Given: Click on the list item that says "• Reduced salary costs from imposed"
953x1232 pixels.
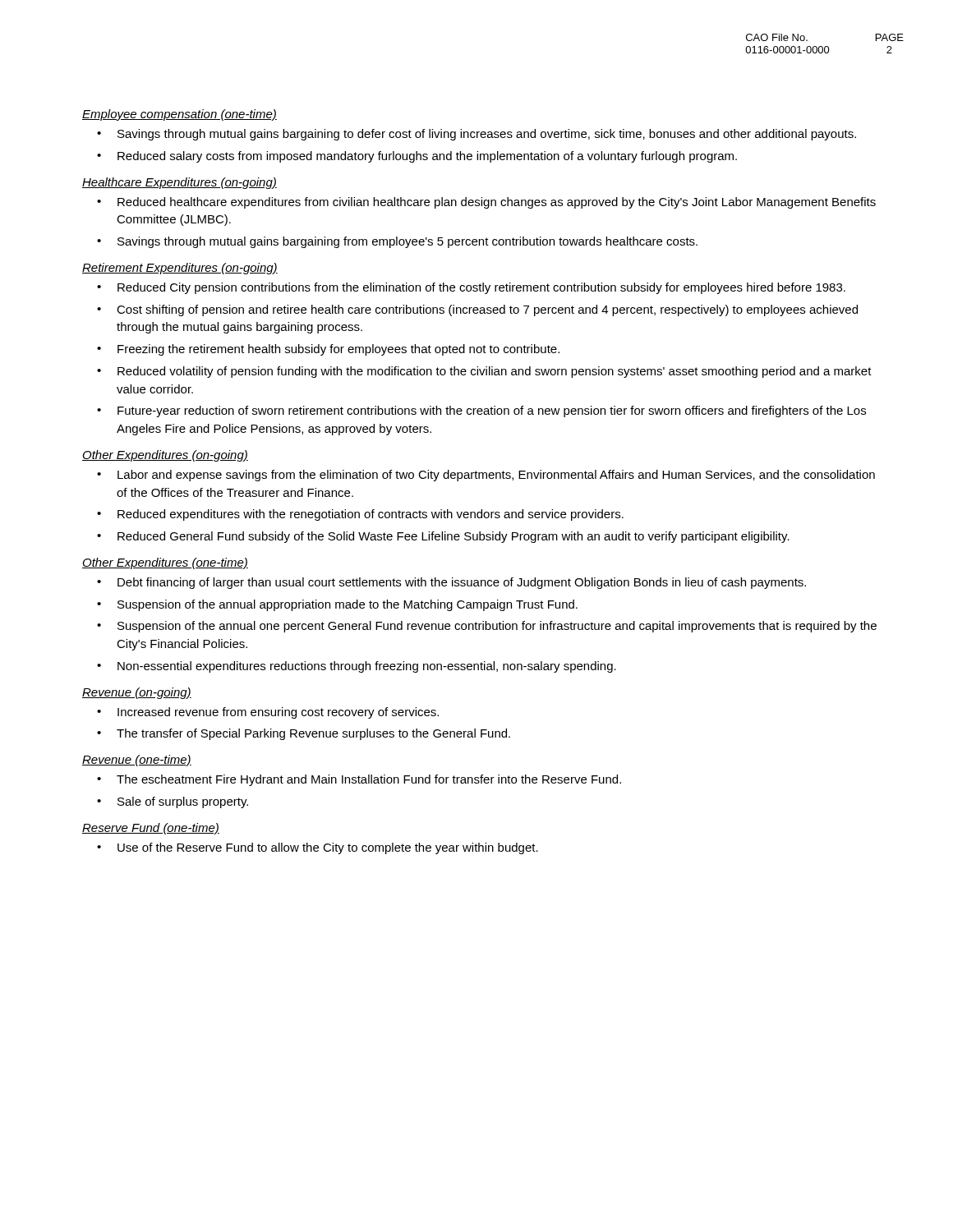Looking at the screenshot, I should coord(492,156).
